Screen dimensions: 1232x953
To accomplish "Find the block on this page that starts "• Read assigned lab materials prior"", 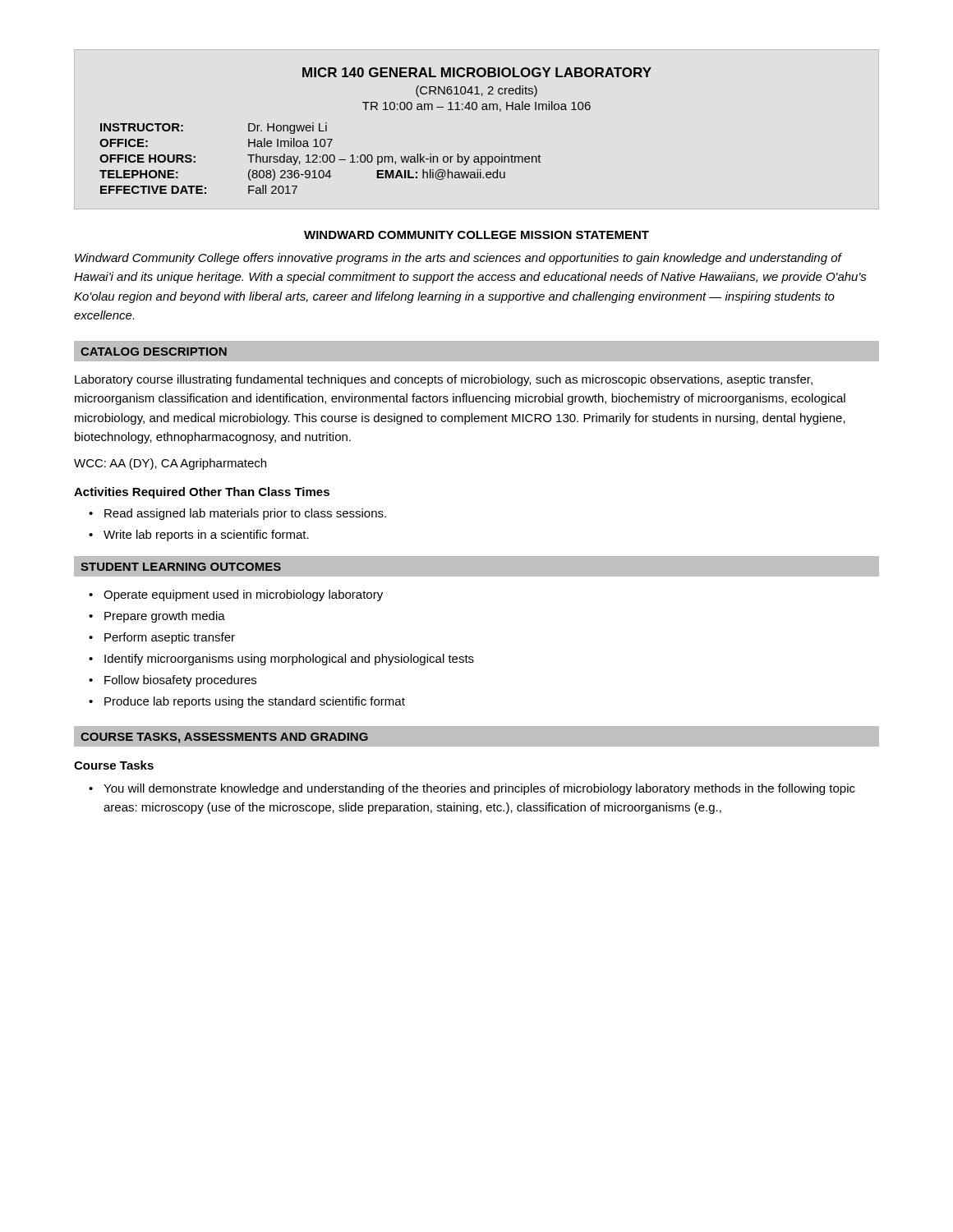I will (245, 513).
